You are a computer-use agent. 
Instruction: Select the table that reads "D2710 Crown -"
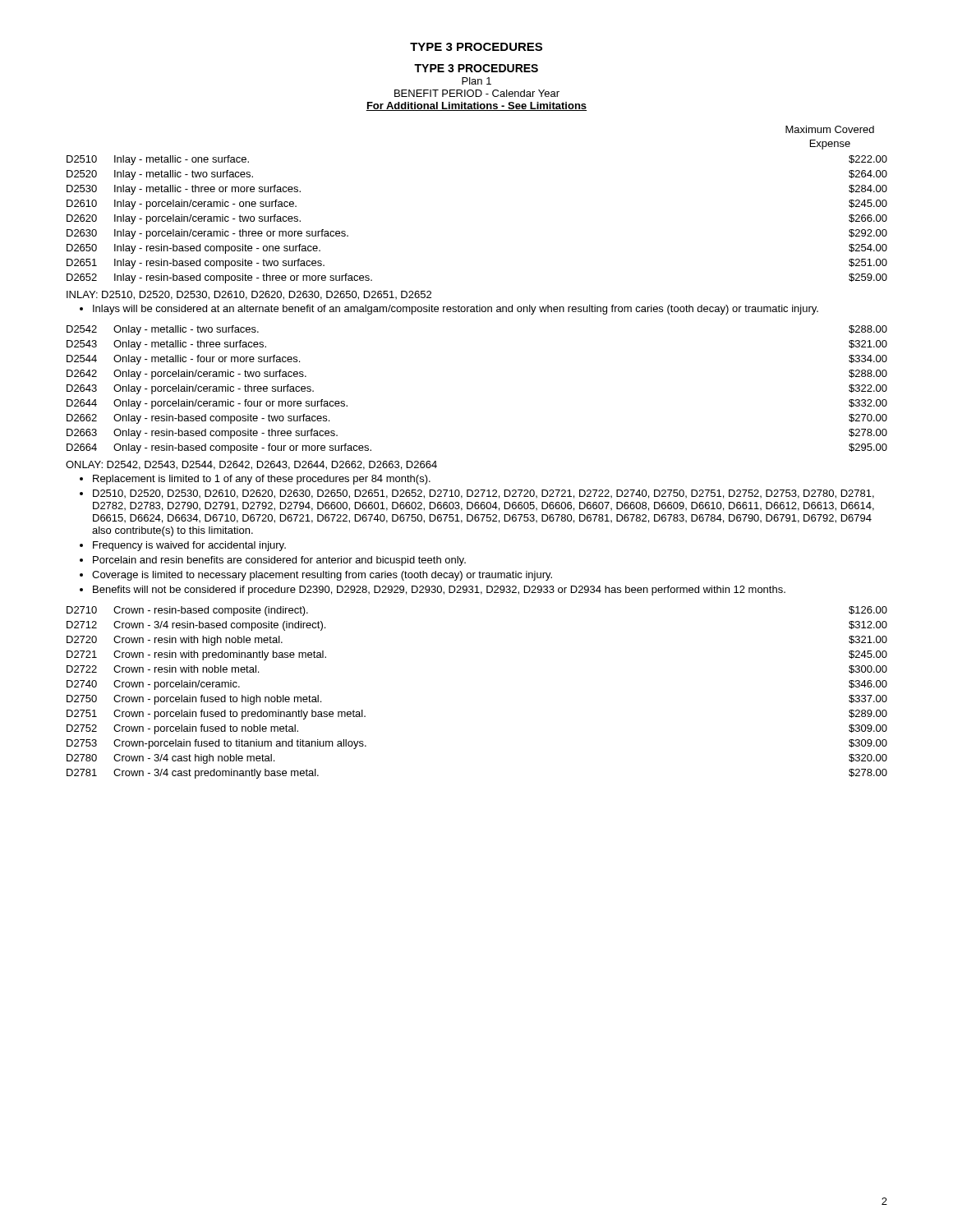click(476, 692)
